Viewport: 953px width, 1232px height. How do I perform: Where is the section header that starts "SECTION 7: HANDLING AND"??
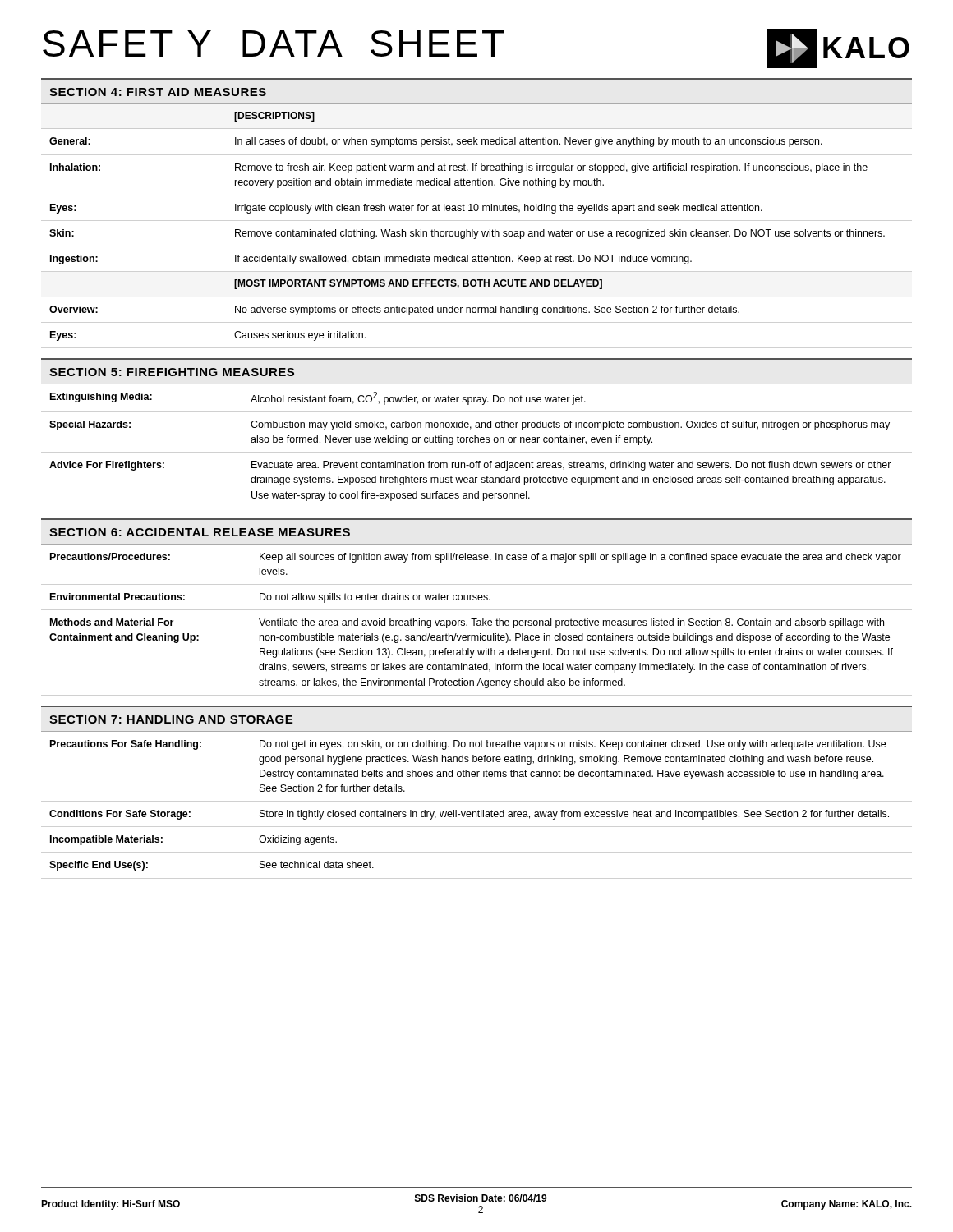tap(171, 719)
